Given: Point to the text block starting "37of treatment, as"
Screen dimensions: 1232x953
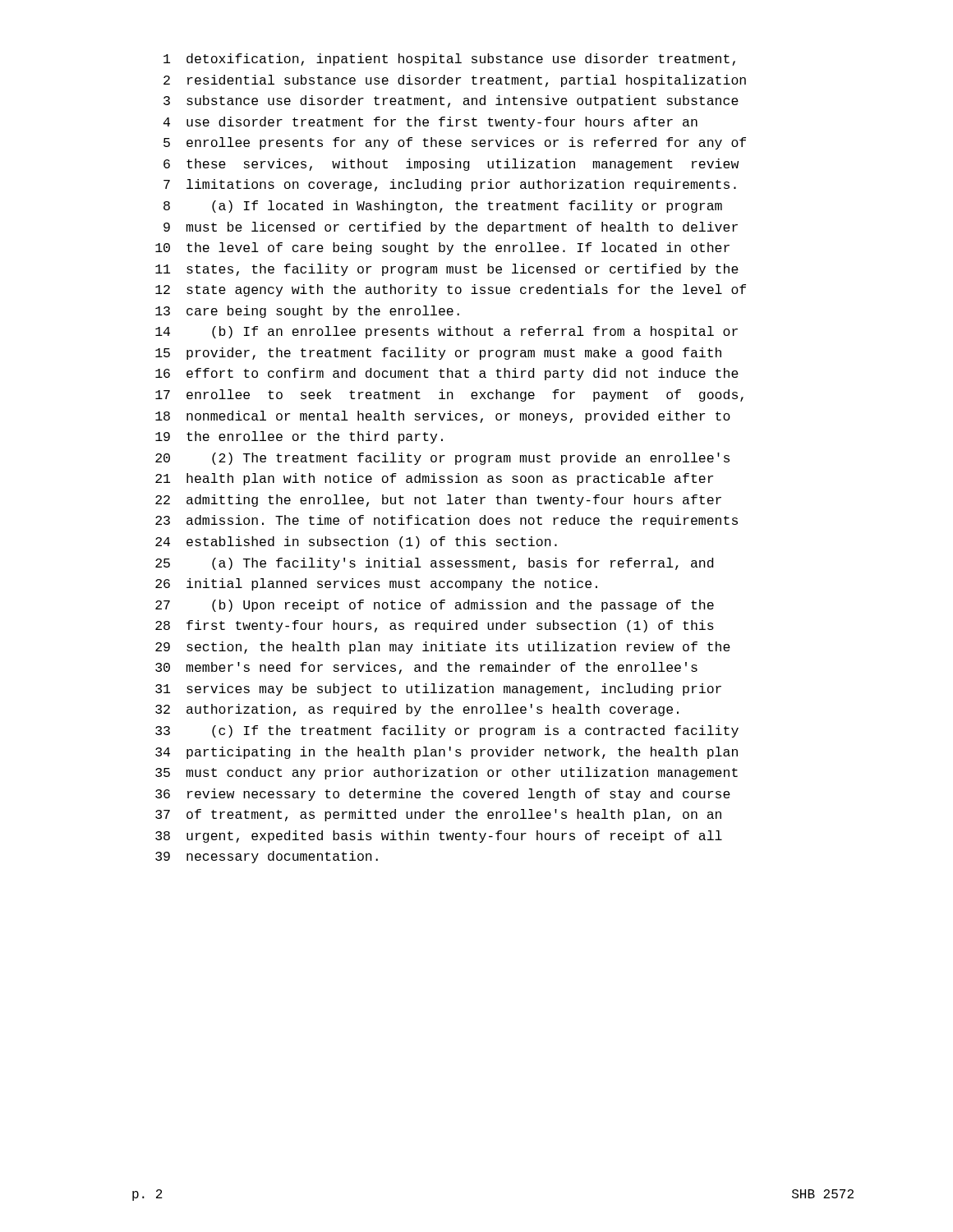Looking at the screenshot, I should (493, 816).
